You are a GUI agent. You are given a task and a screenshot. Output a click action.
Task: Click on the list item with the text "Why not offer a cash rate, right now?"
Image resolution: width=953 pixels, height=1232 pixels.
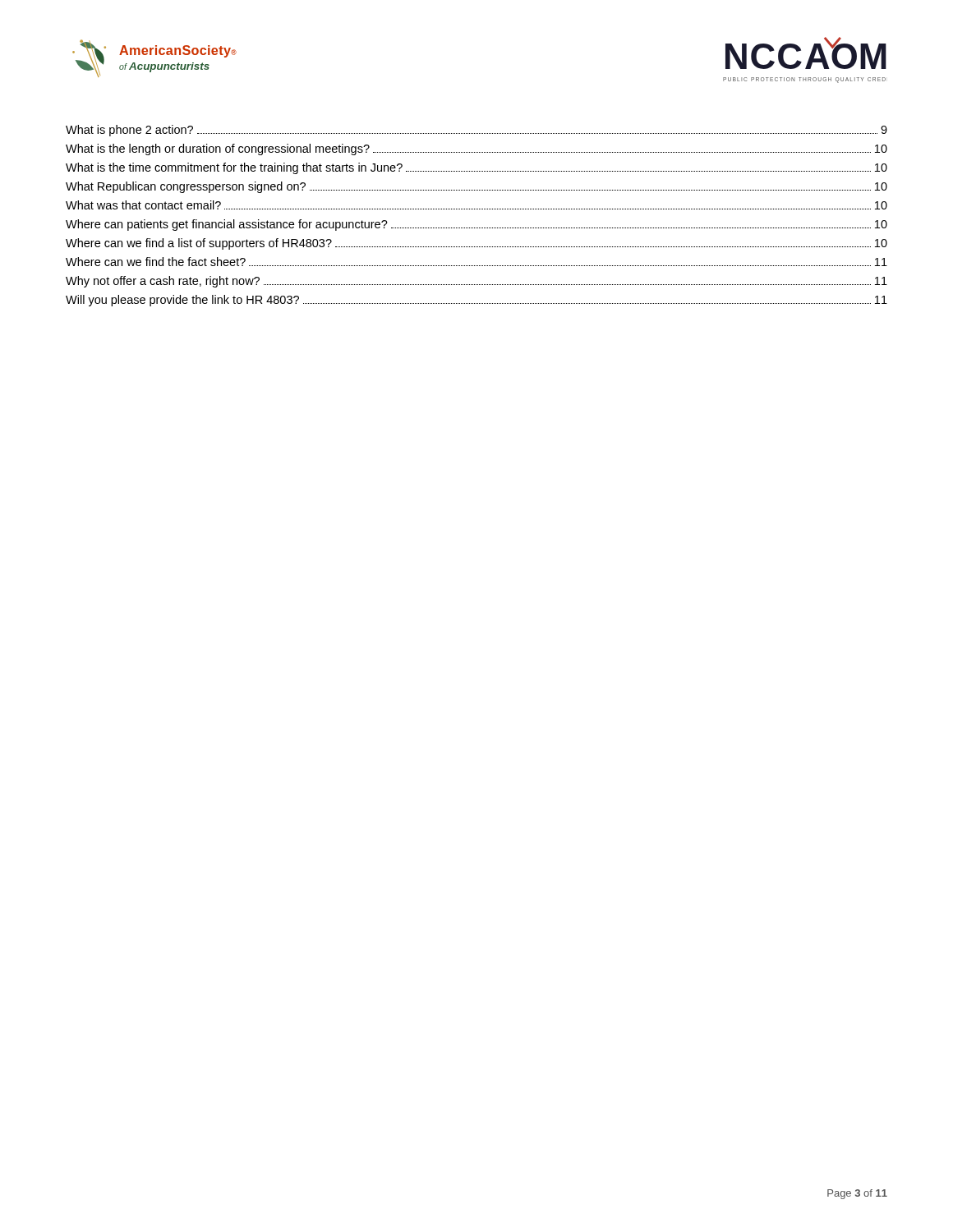pyautogui.click(x=476, y=281)
